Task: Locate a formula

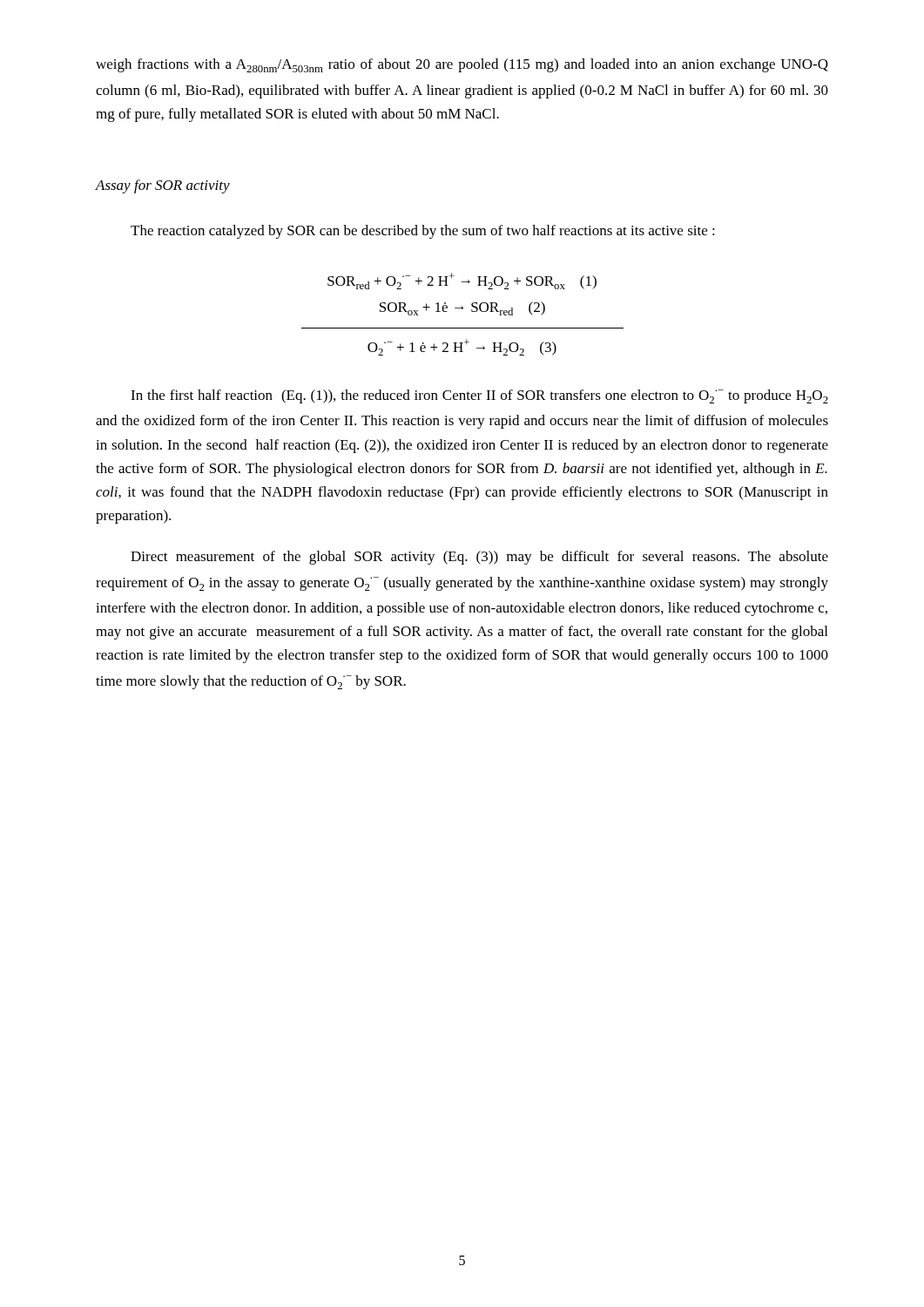Action: [x=462, y=315]
